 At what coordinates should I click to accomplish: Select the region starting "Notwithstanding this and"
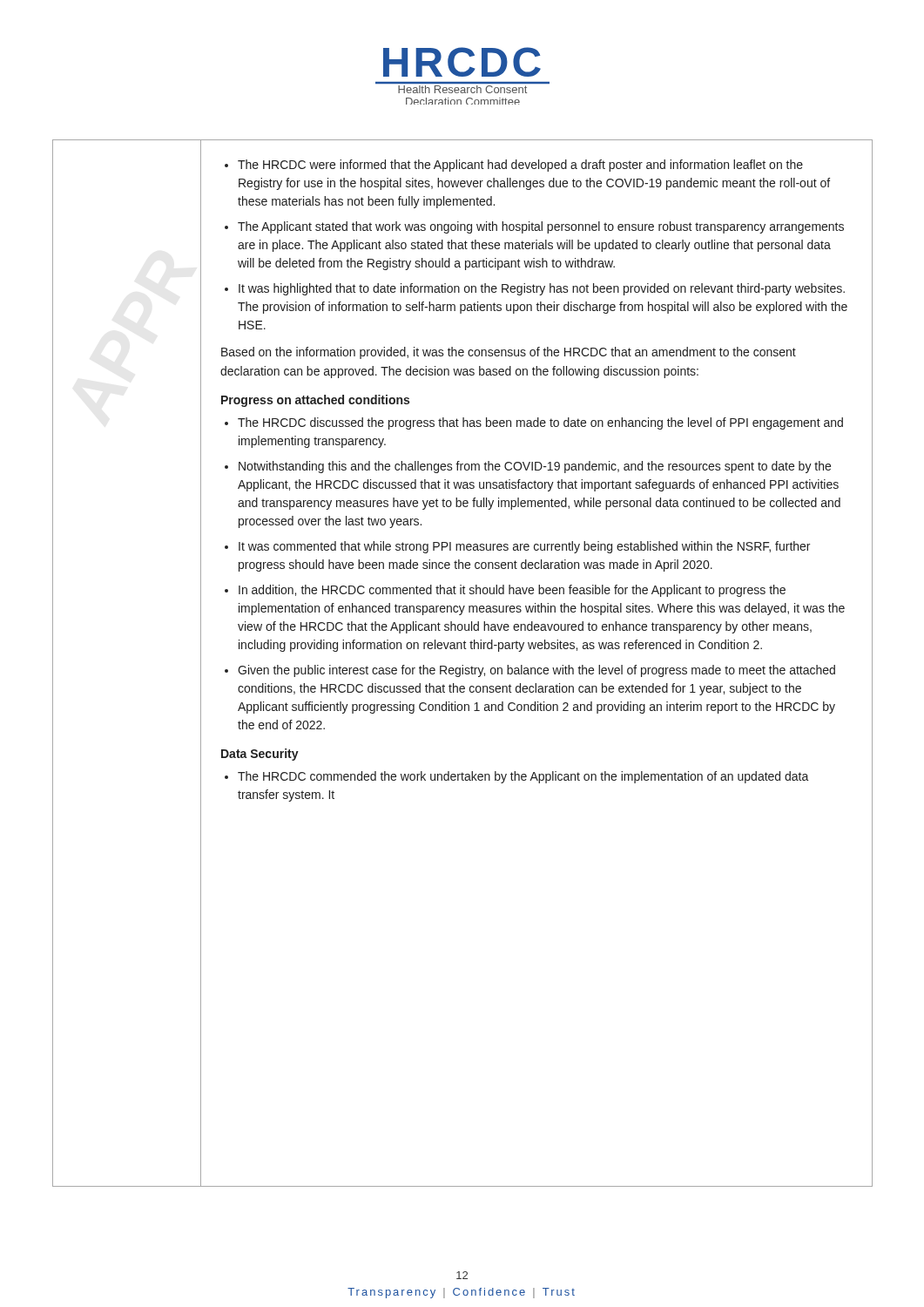point(539,494)
